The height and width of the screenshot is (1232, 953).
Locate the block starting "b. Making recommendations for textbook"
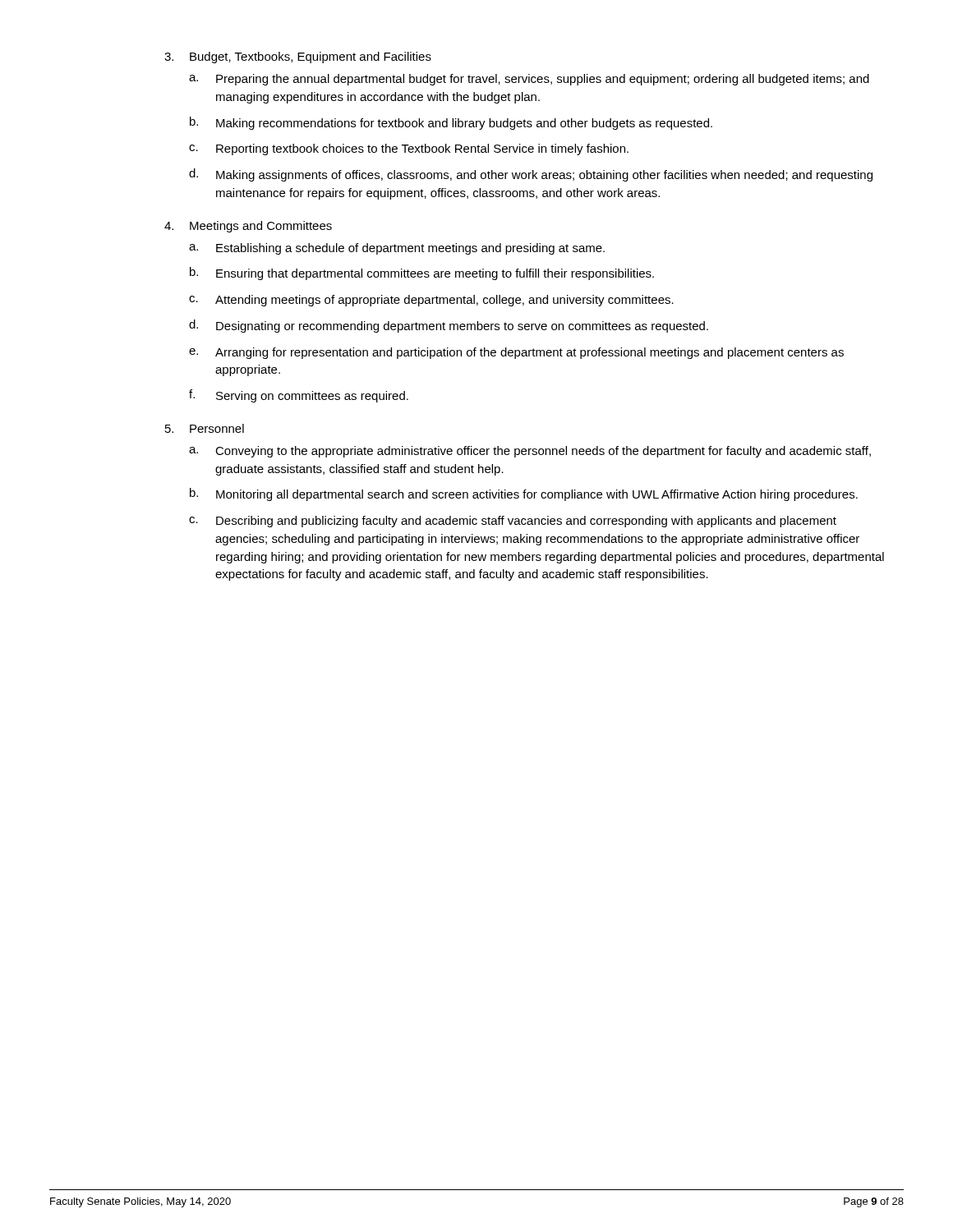[x=538, y=123]
